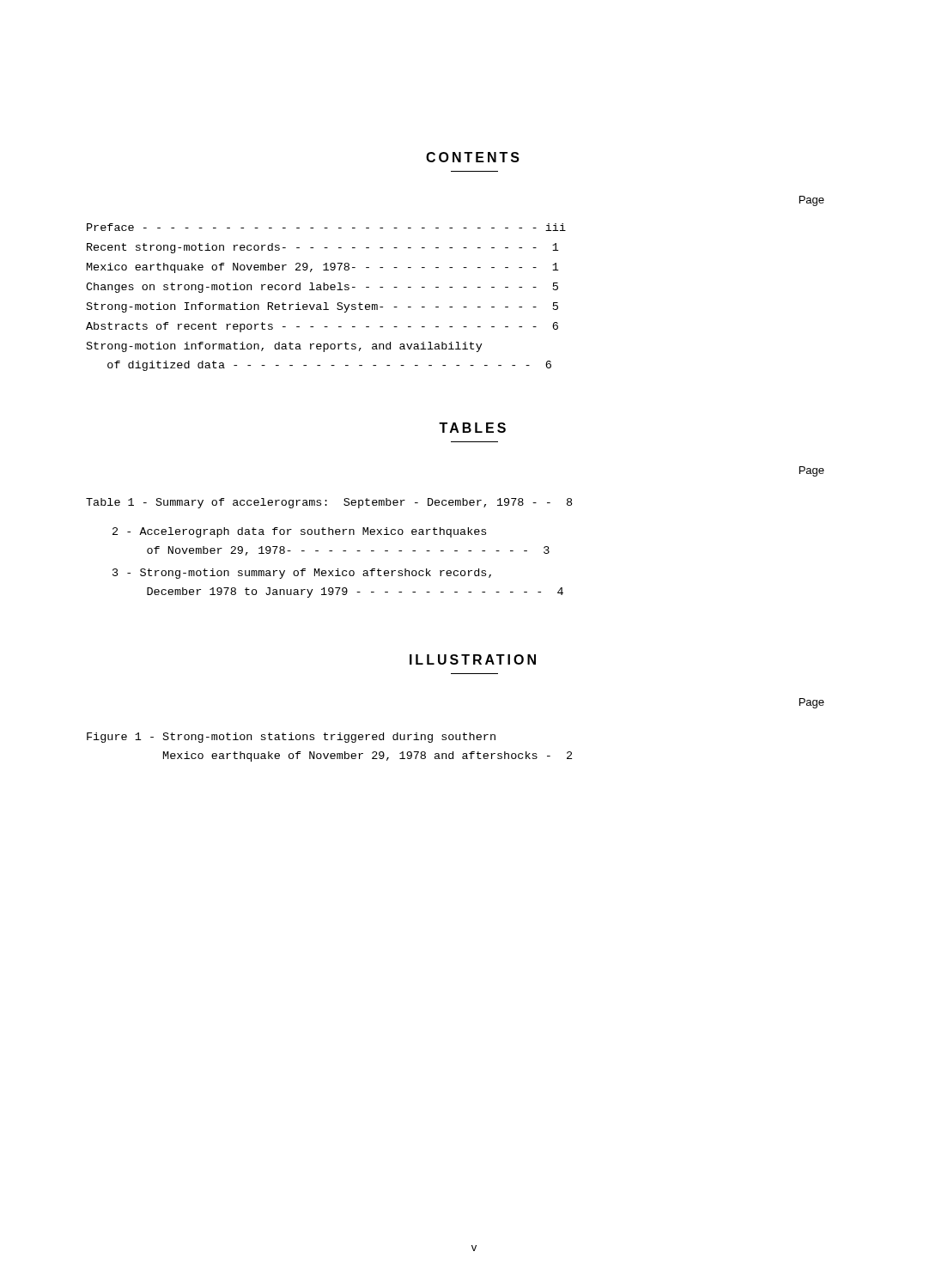Click on the passage starting "Mexico earthquake of November 29,"
The width and height of the screenshot is (948, 1288).
[322, 268]
